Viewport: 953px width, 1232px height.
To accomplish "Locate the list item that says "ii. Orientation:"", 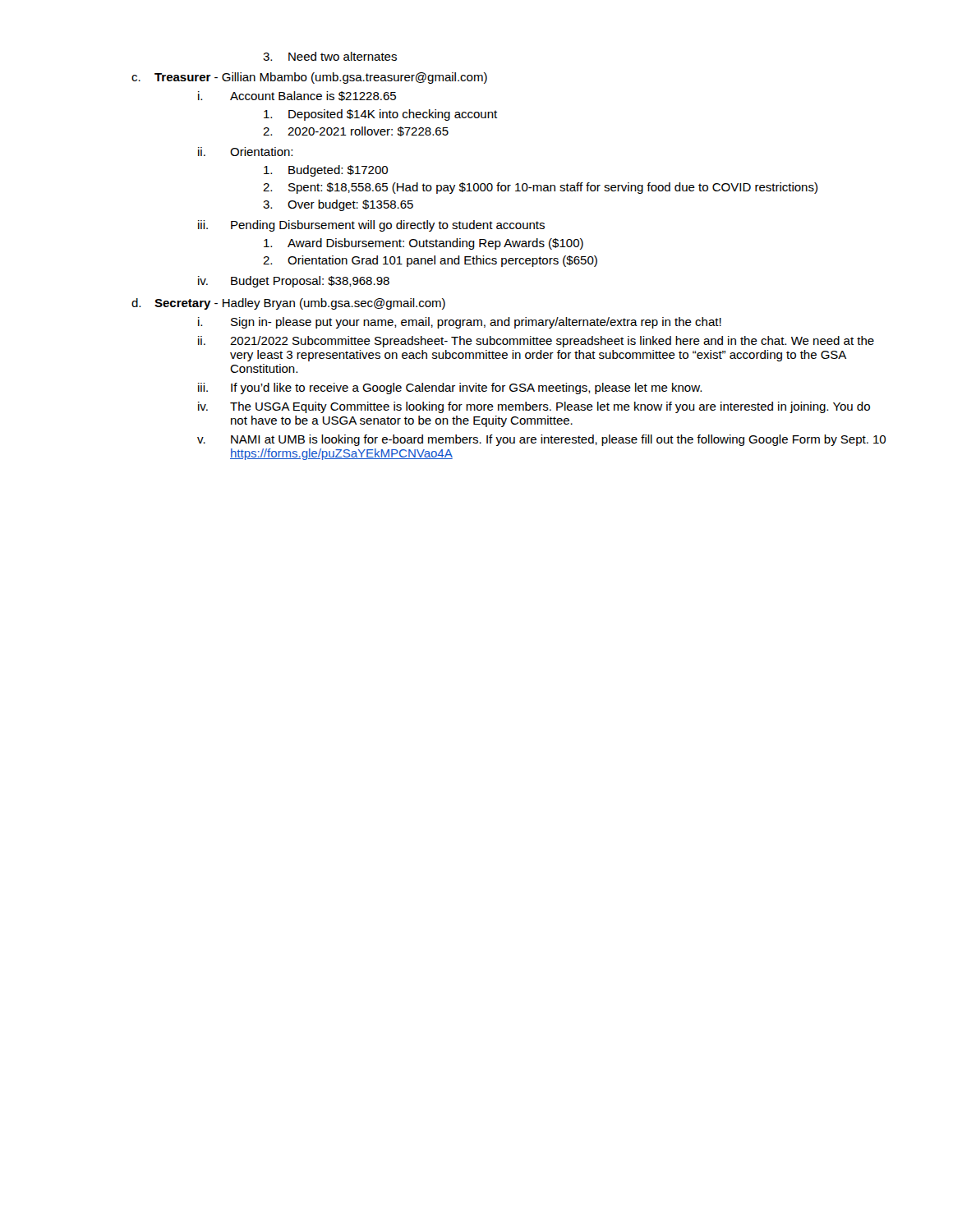I will pyautogui.click(x=245, y=152).
